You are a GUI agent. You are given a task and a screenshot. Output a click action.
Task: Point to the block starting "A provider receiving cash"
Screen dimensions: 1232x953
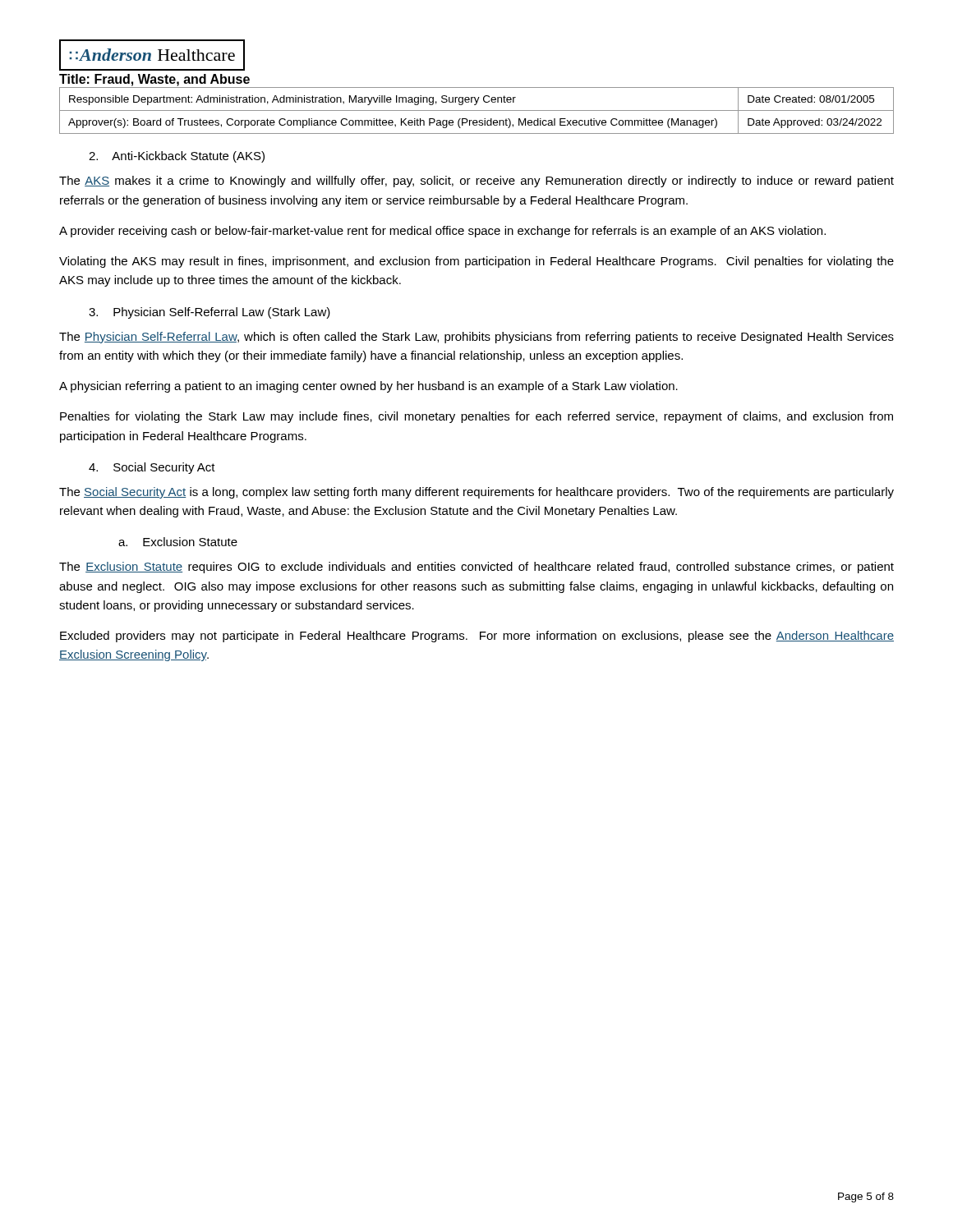point(443,230)
